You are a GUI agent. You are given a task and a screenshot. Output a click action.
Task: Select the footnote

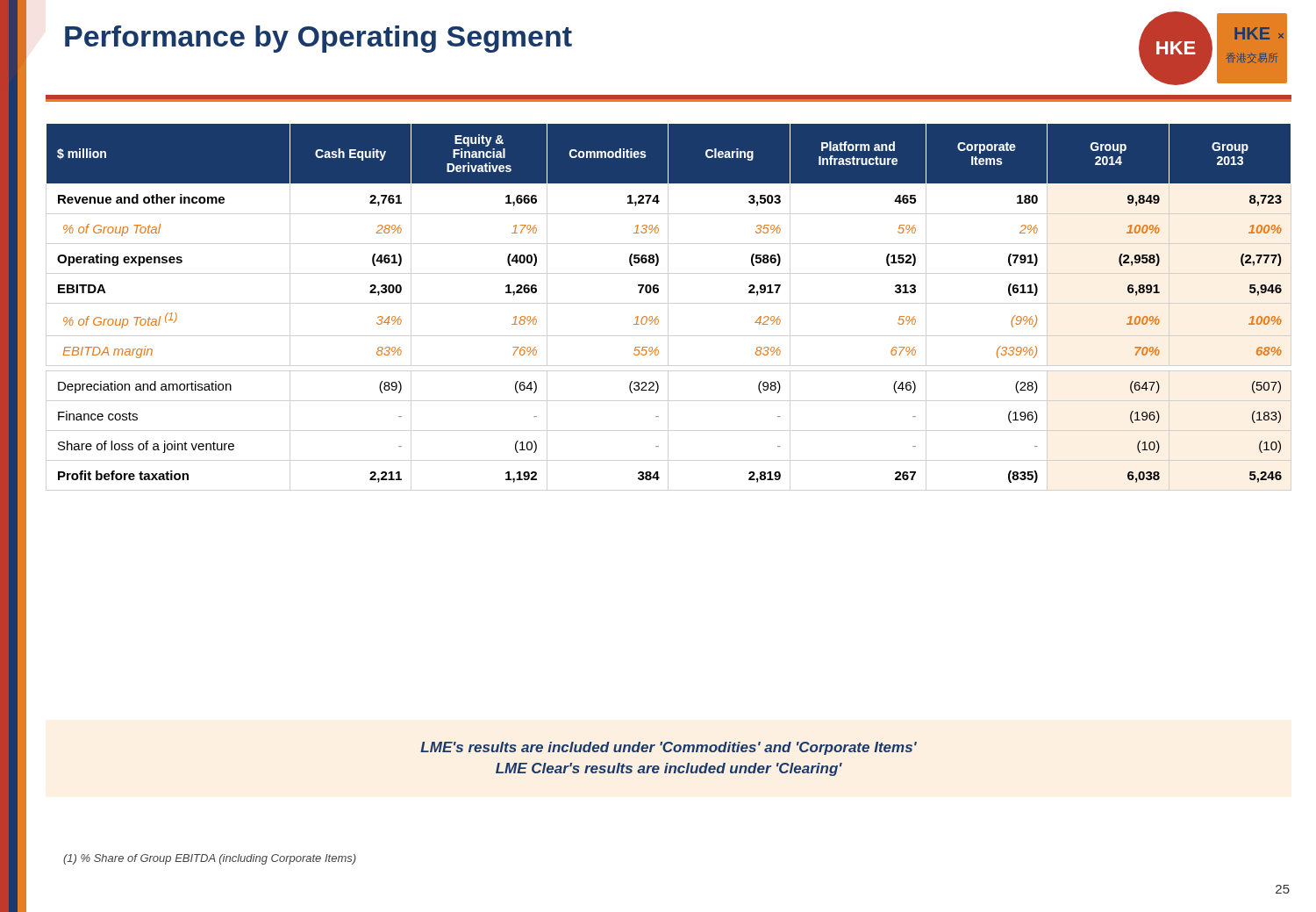pyautogui.click(x=210, y=858)
